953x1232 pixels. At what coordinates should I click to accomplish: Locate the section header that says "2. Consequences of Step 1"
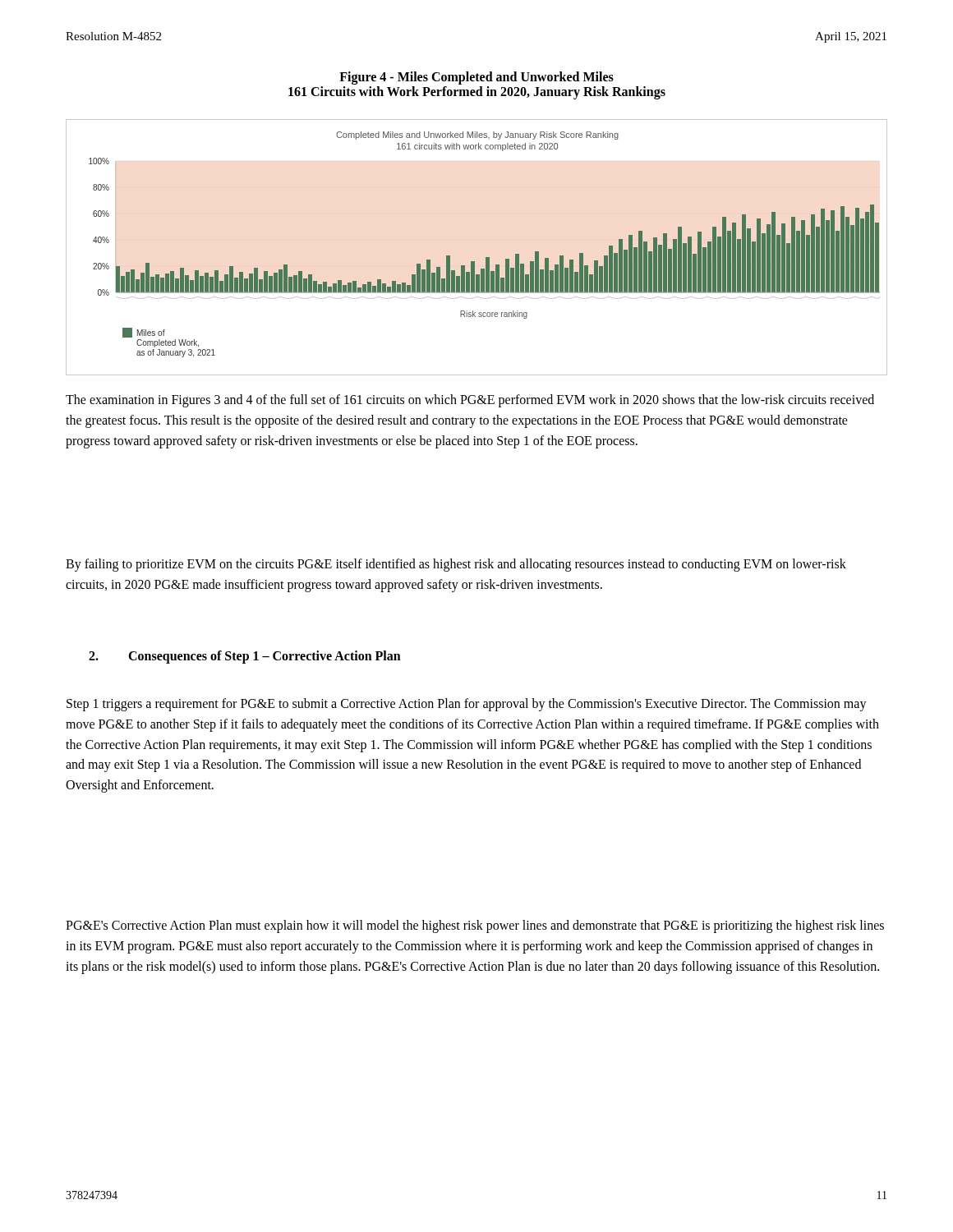[233, 656]
